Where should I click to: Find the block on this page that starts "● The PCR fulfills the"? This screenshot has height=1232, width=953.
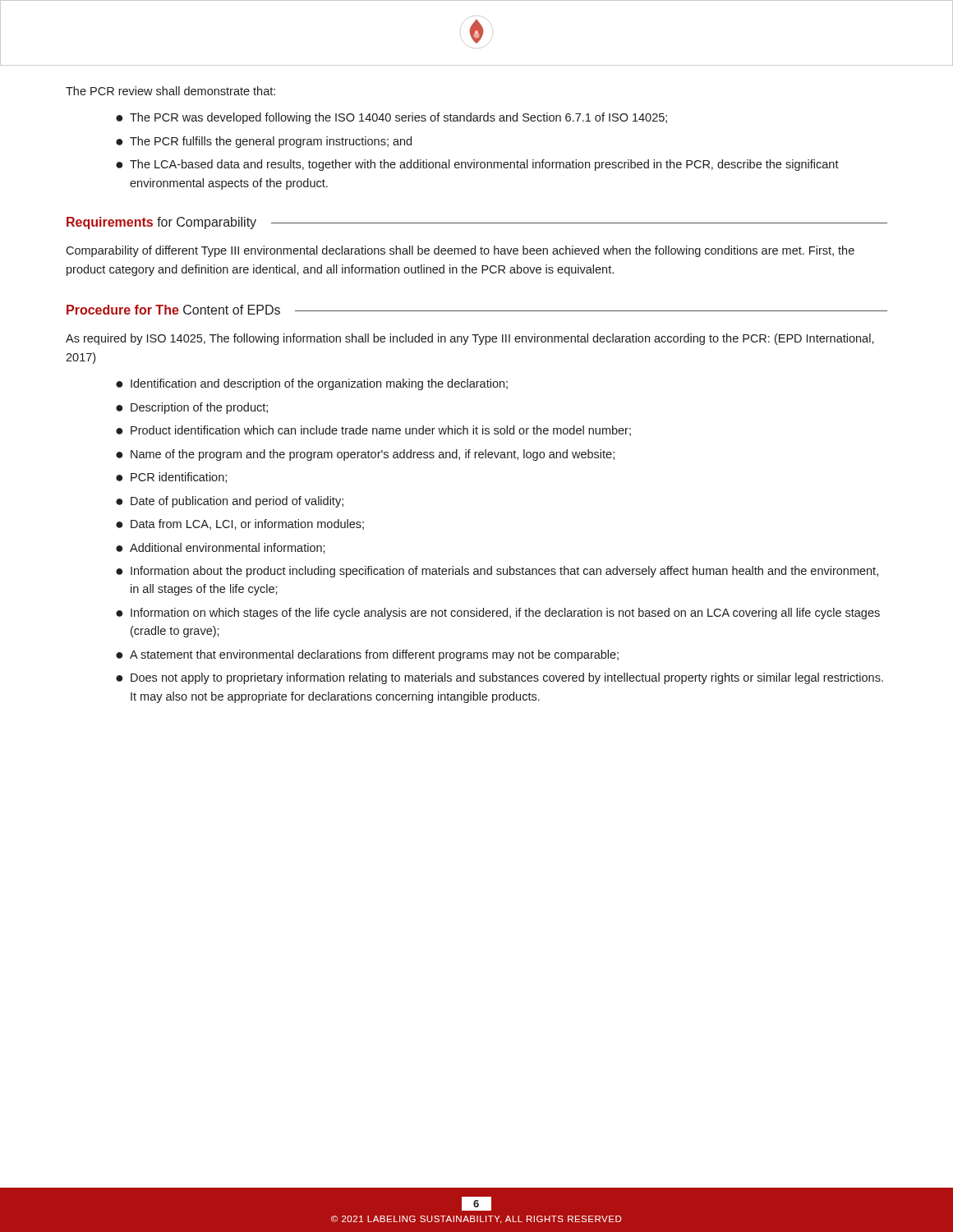point(264,141)
